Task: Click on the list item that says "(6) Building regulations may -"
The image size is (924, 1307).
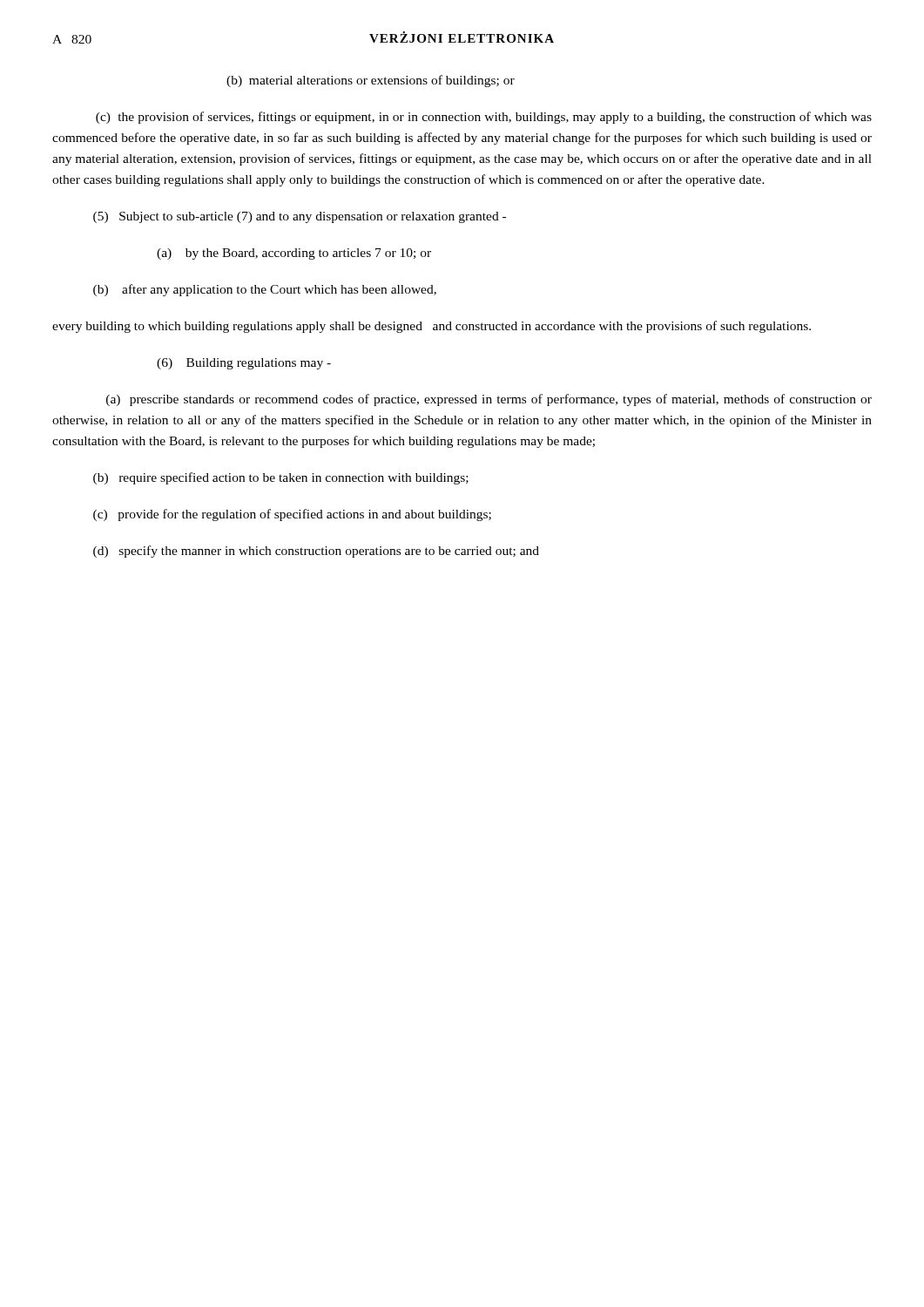Action: (244, 362)
